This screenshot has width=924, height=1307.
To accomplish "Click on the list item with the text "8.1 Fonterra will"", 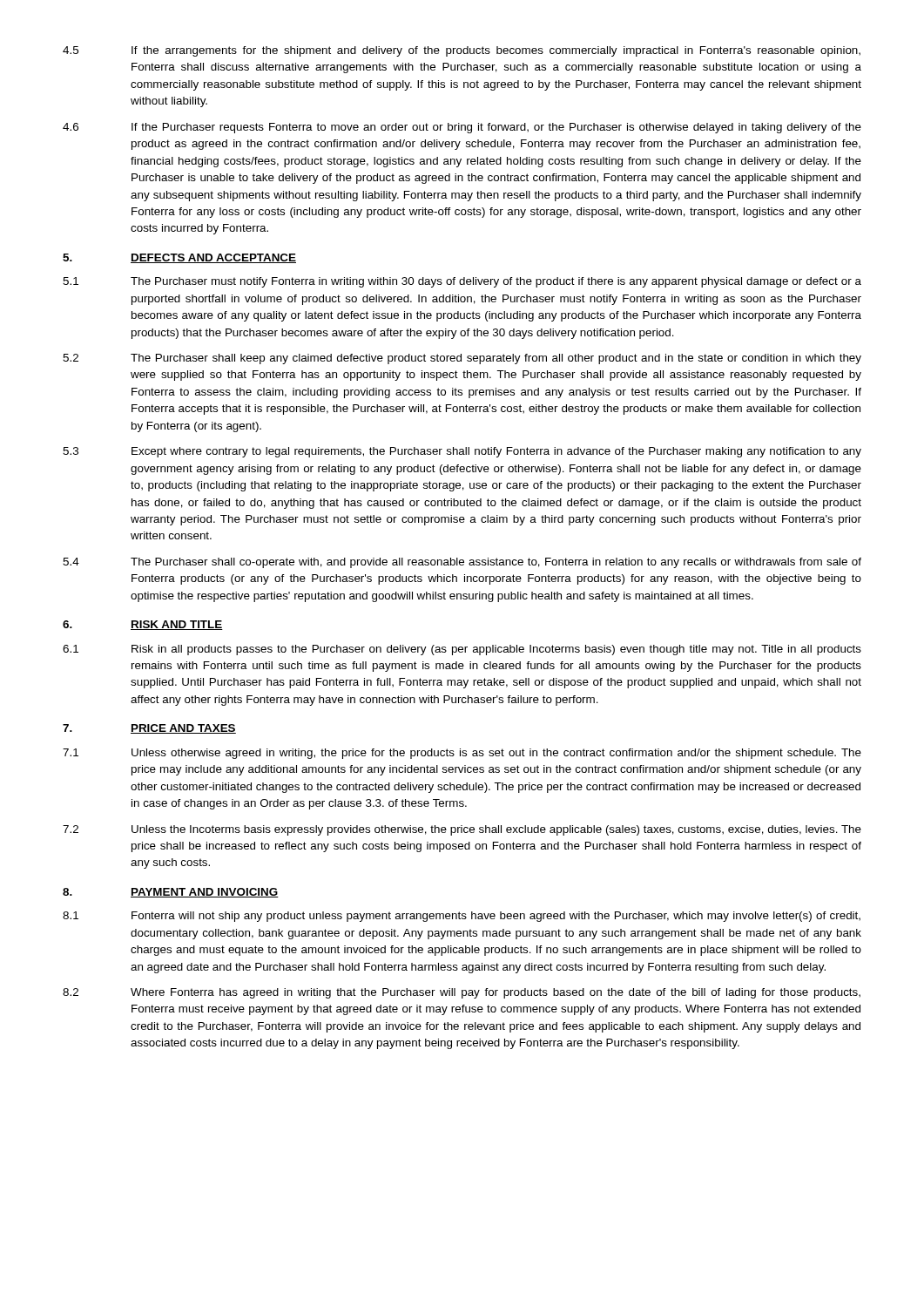I will 462,941.
